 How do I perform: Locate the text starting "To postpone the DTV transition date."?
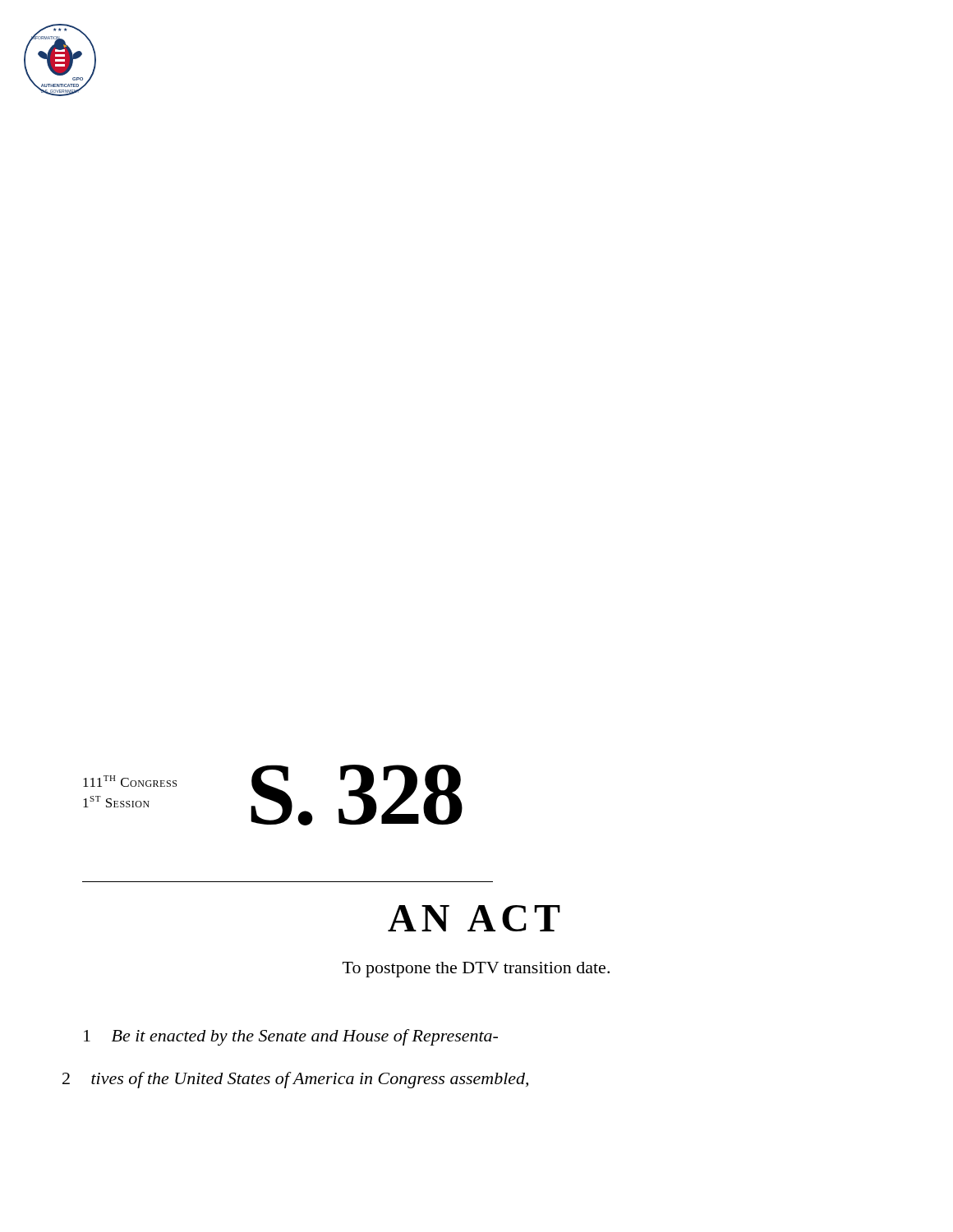476,967
